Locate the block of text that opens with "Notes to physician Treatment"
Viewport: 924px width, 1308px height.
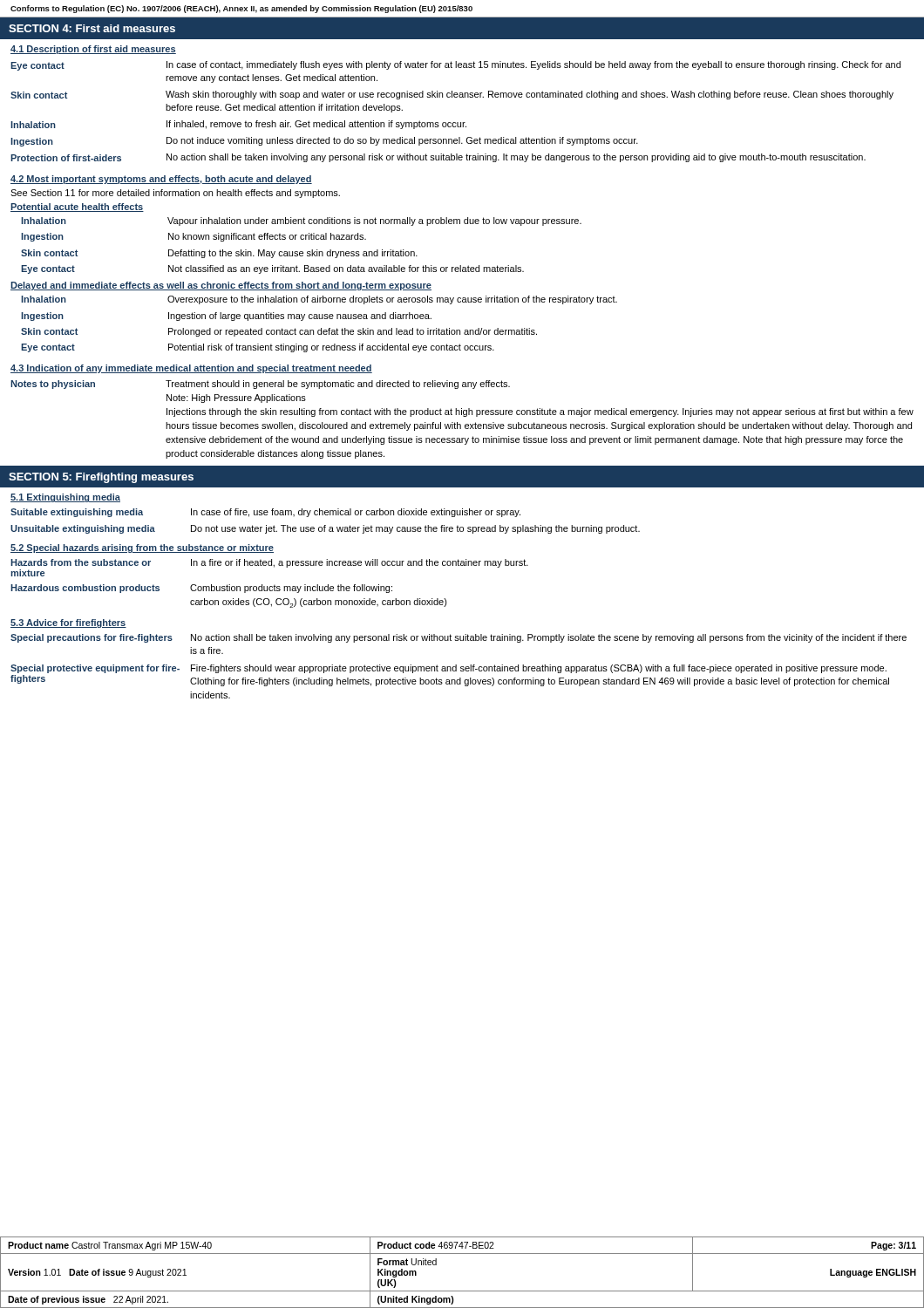tap(462, 419)
